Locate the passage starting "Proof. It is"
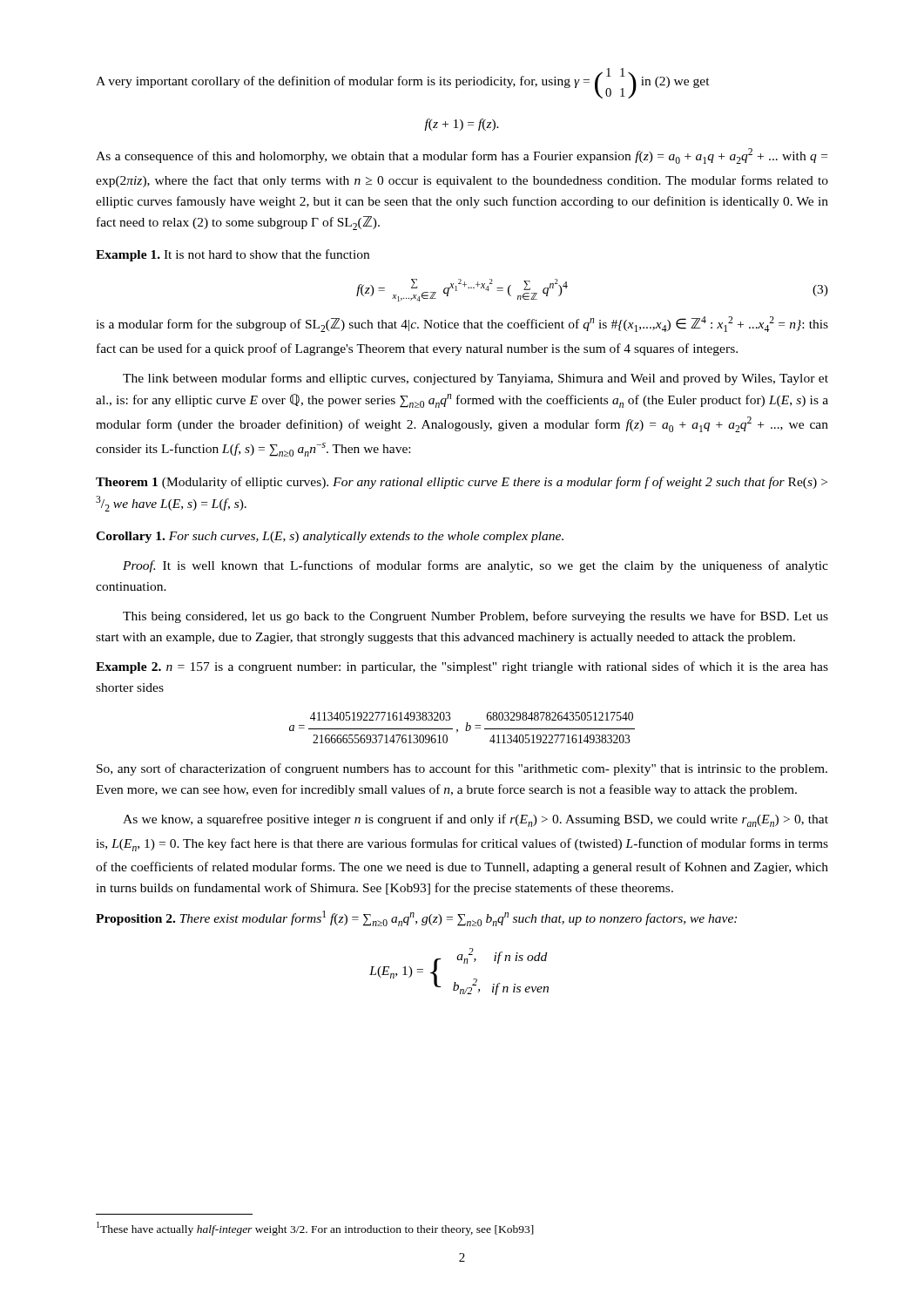The width and height of the screenshot is (924, 1307). pyautogui.click(x=462, y=576)
